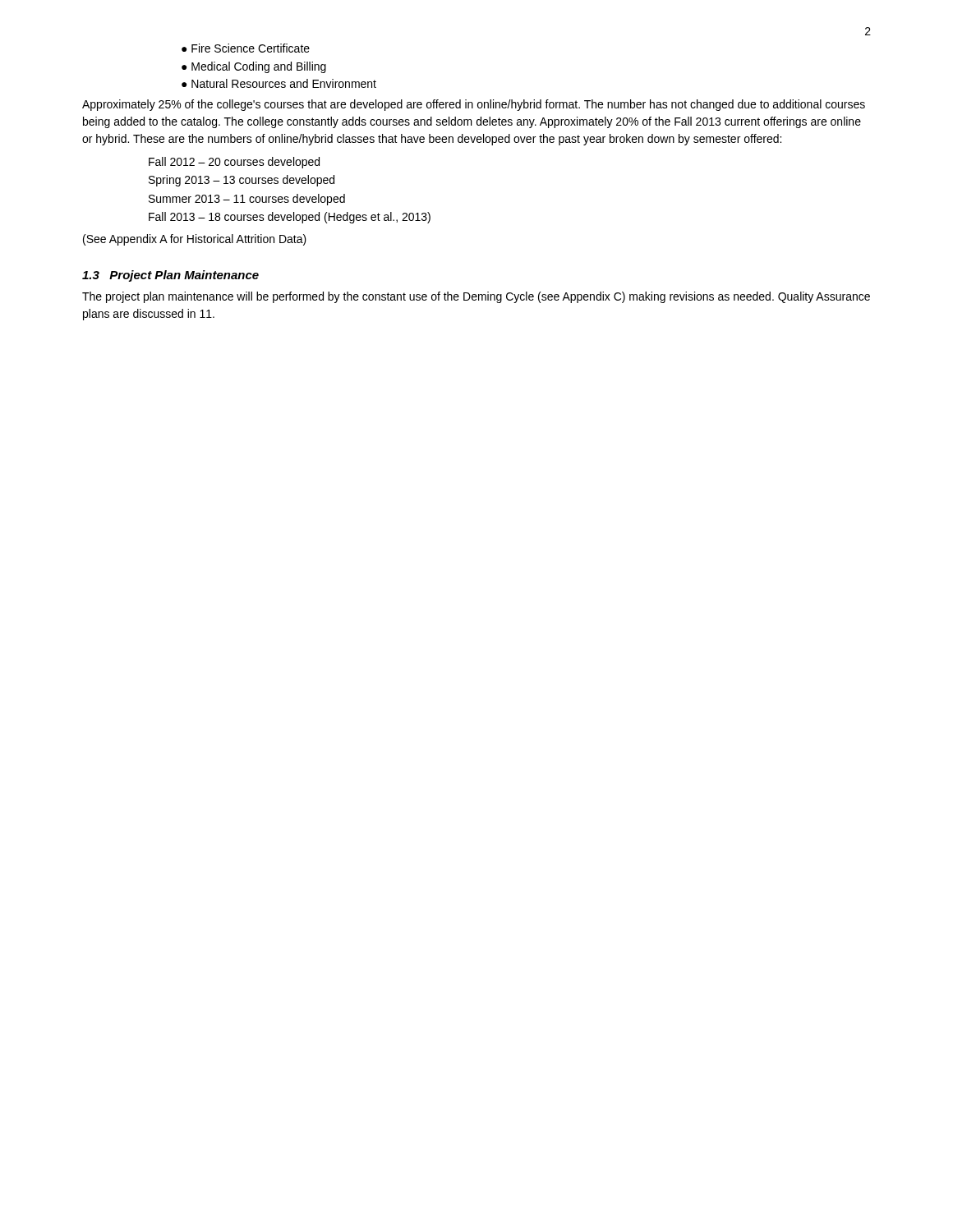953x1232 pixels.
Task: Locate the list item that says "Fall 2013 – 18 courses"
Action: click(290, 217)
